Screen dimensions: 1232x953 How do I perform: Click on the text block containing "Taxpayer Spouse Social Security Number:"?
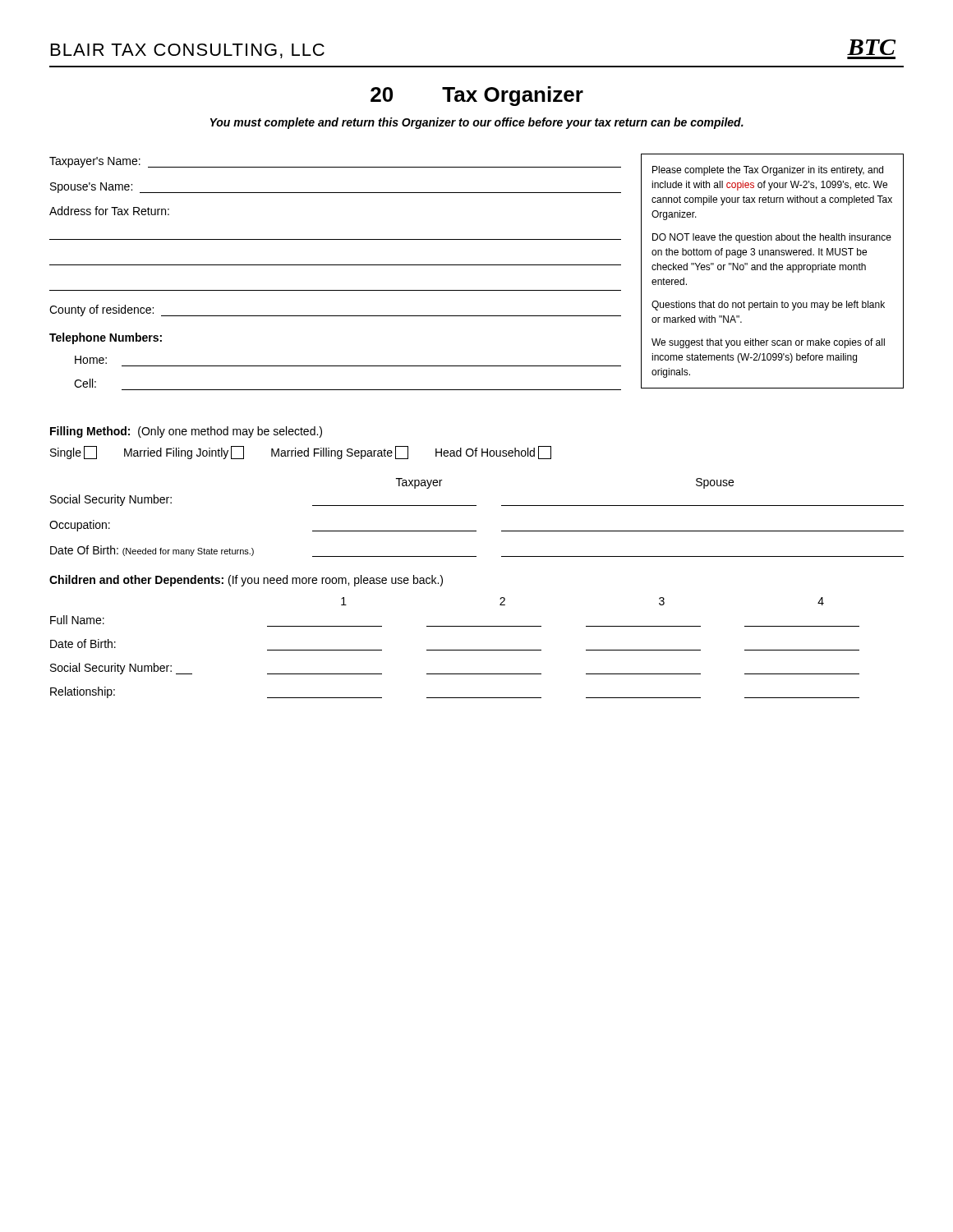pyautogui.click(x=476, y=516)
